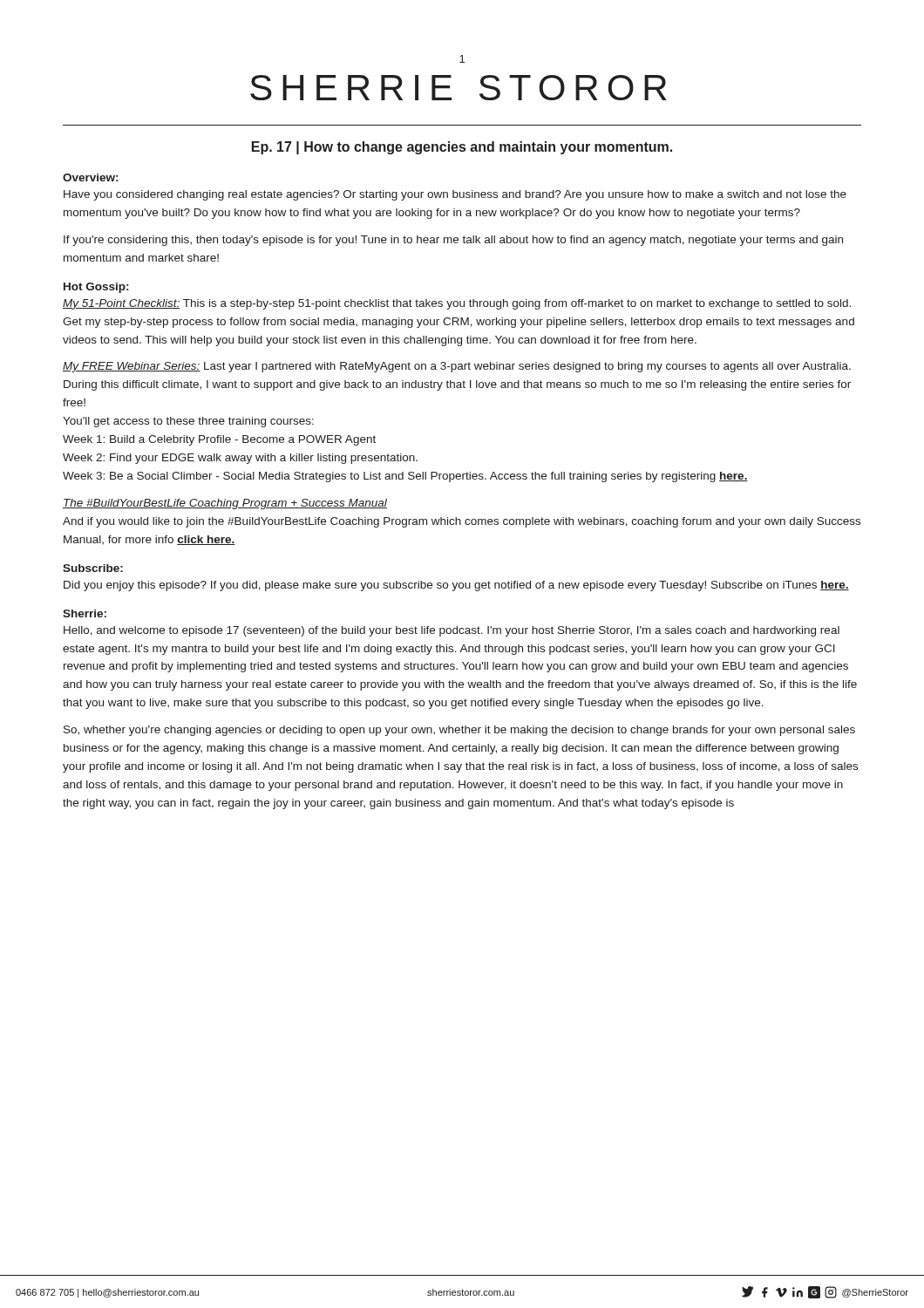Locate the section header containing "Ep. 17 | How to change agencies"
This screenshot has height=1308, width=924.
click(x=462, y=147)
